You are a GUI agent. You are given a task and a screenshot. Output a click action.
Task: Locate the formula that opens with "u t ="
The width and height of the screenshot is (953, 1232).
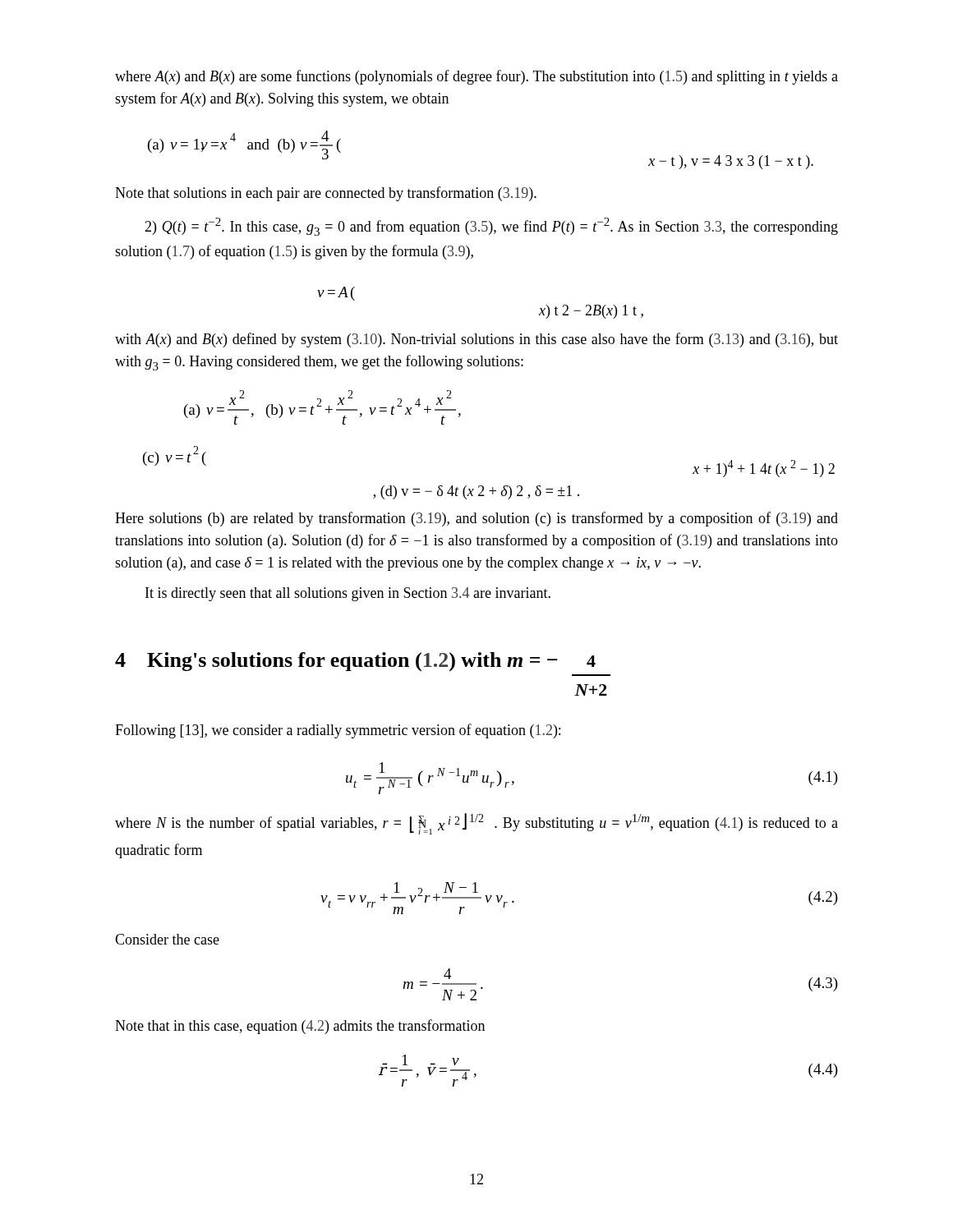tap(419, 778)
